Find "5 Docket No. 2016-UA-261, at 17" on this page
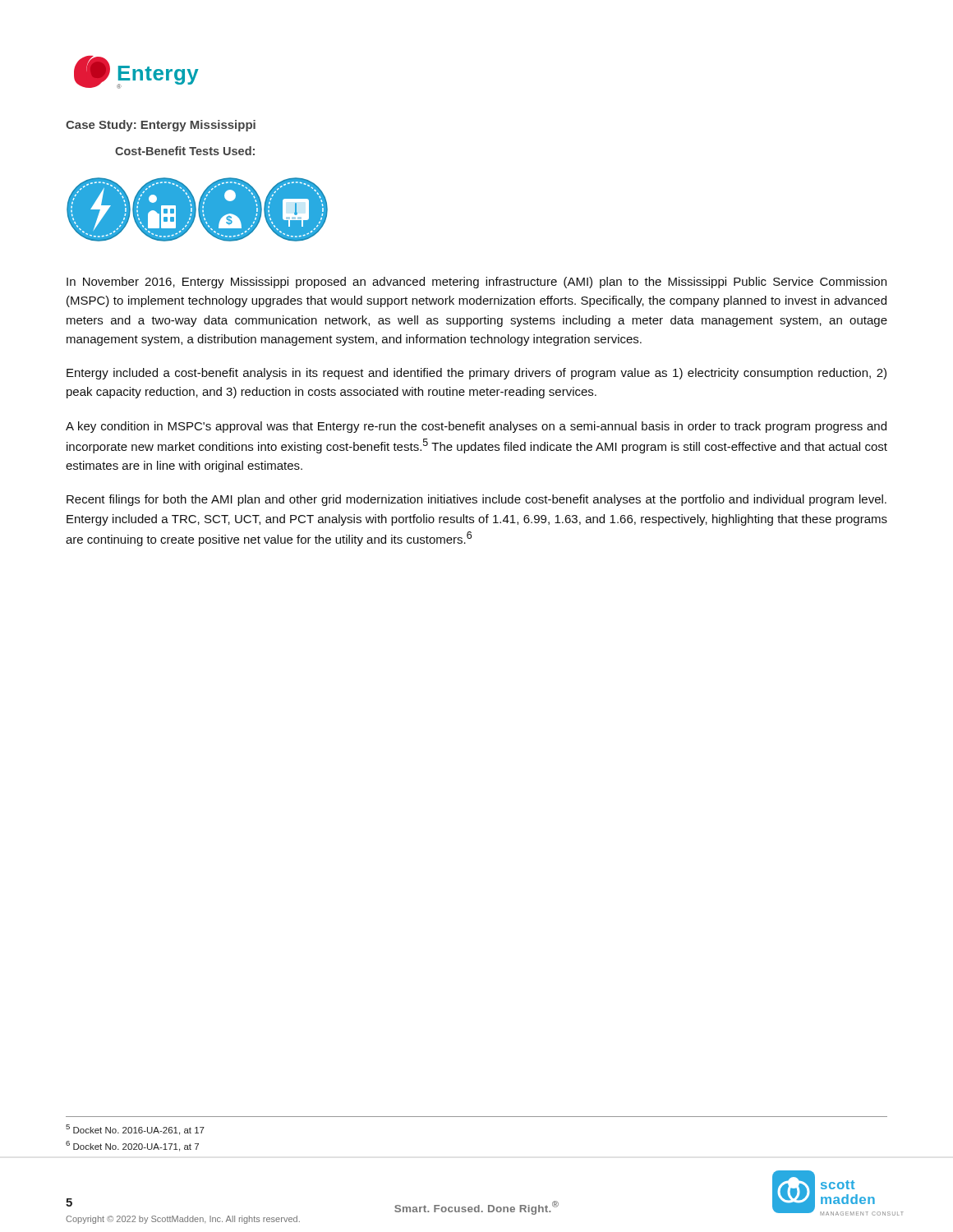Screen dimensions: 1232x953 coord(135,1128)
